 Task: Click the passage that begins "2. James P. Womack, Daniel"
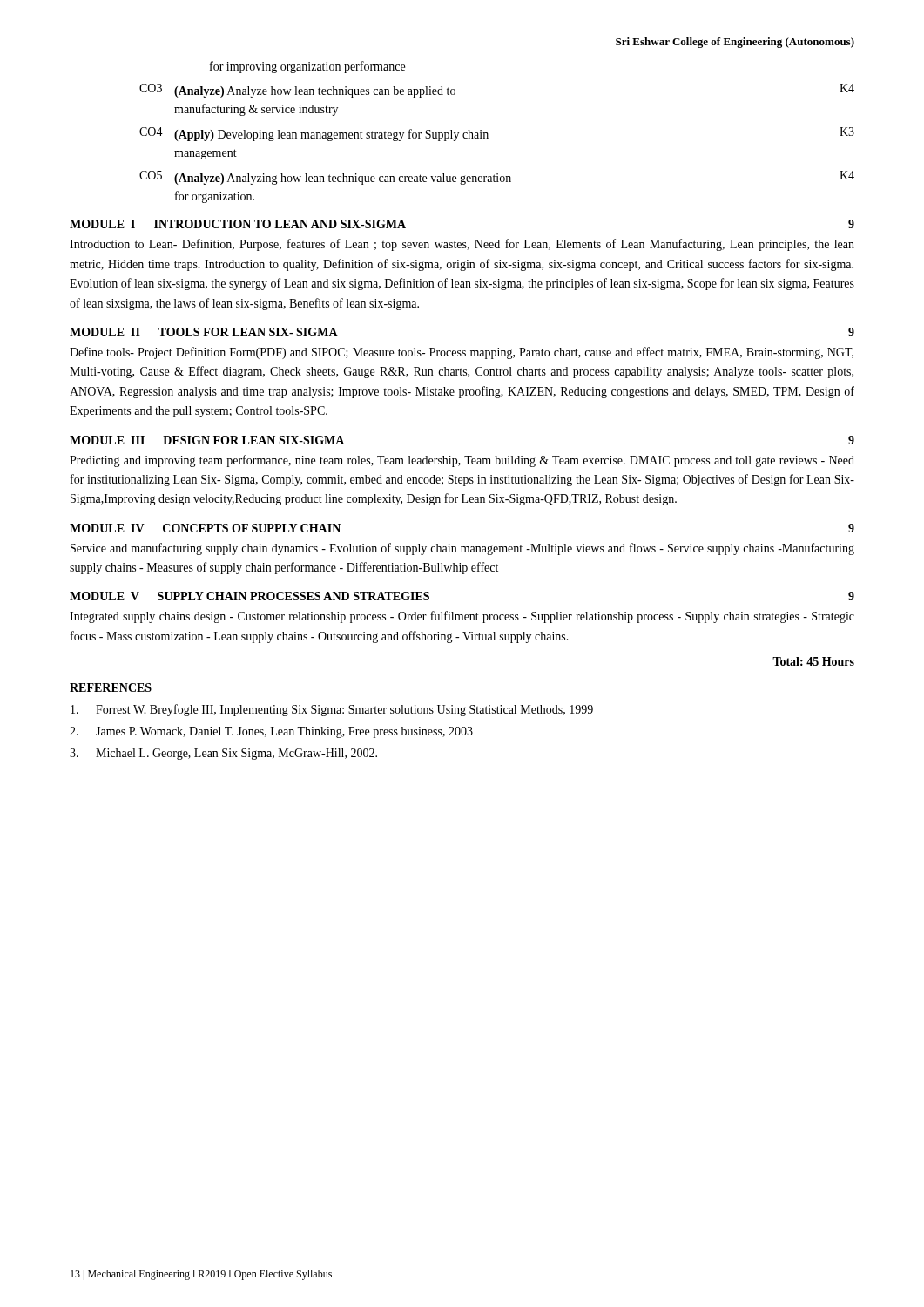(x=462, y=732)
